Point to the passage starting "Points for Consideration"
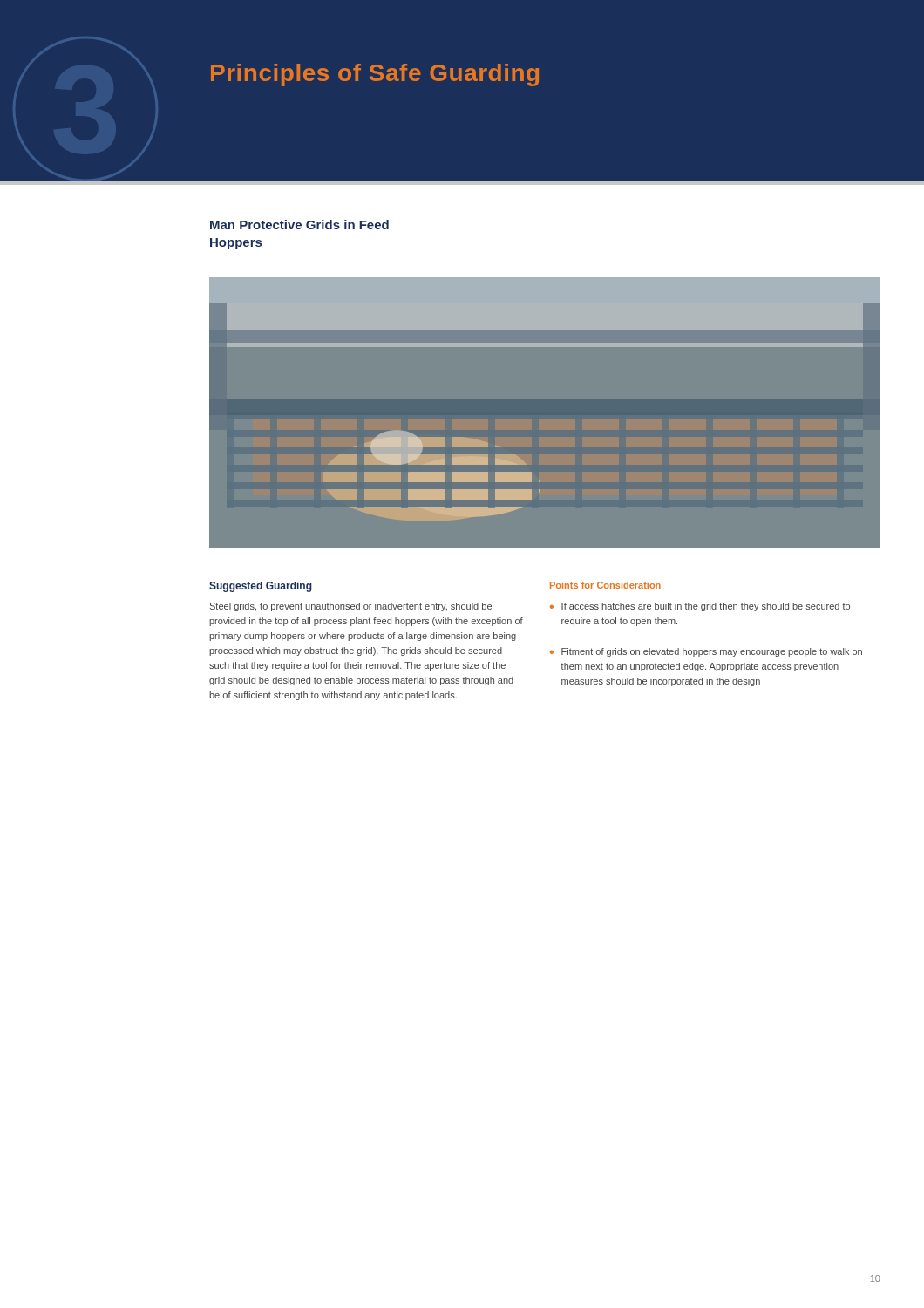Viewport: 924px width, 1308px height. point(605,585)
